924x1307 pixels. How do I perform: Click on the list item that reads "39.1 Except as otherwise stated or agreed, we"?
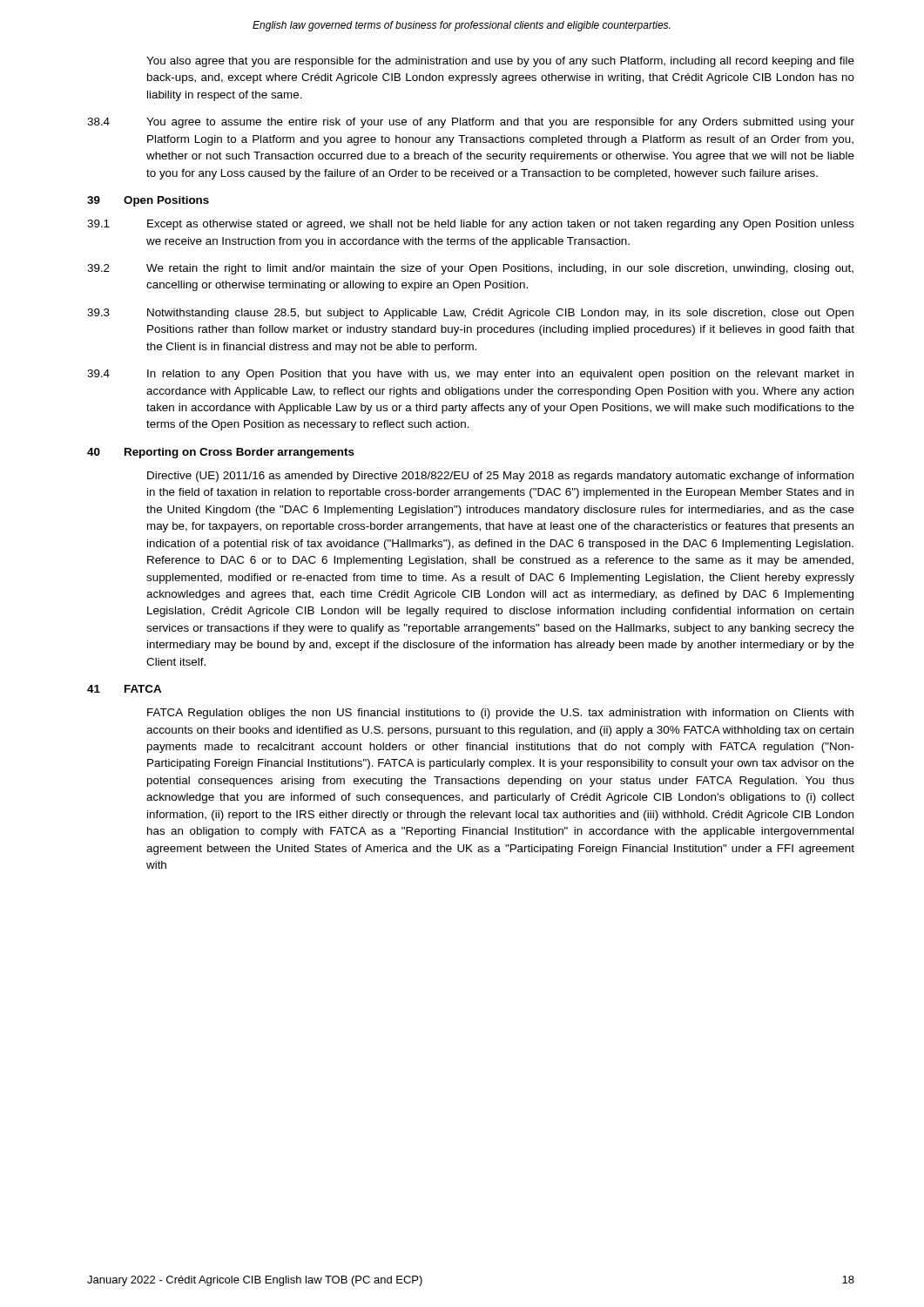click(471, 232)
